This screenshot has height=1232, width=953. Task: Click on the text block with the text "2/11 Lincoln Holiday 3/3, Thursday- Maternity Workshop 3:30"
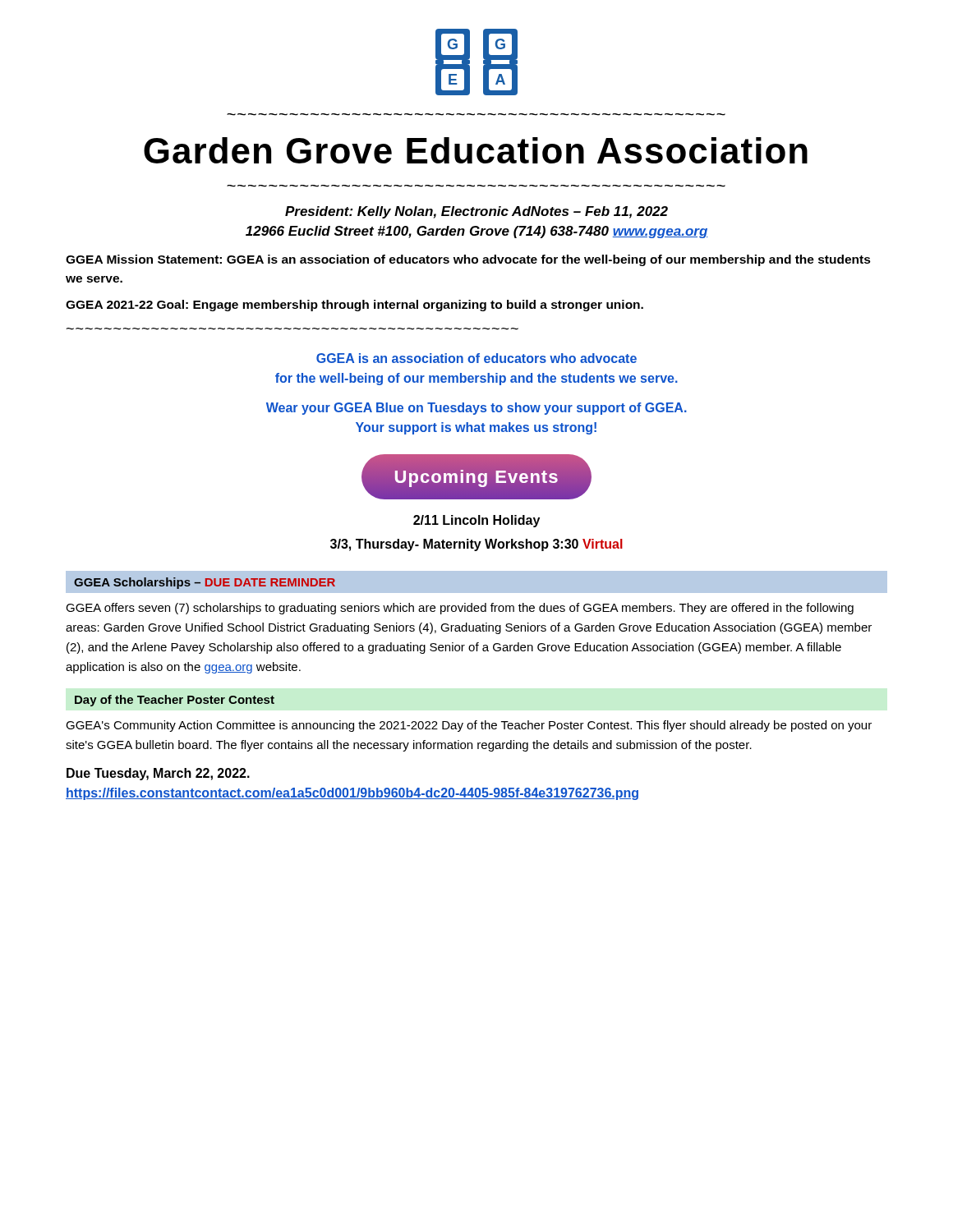pos(476,532)
